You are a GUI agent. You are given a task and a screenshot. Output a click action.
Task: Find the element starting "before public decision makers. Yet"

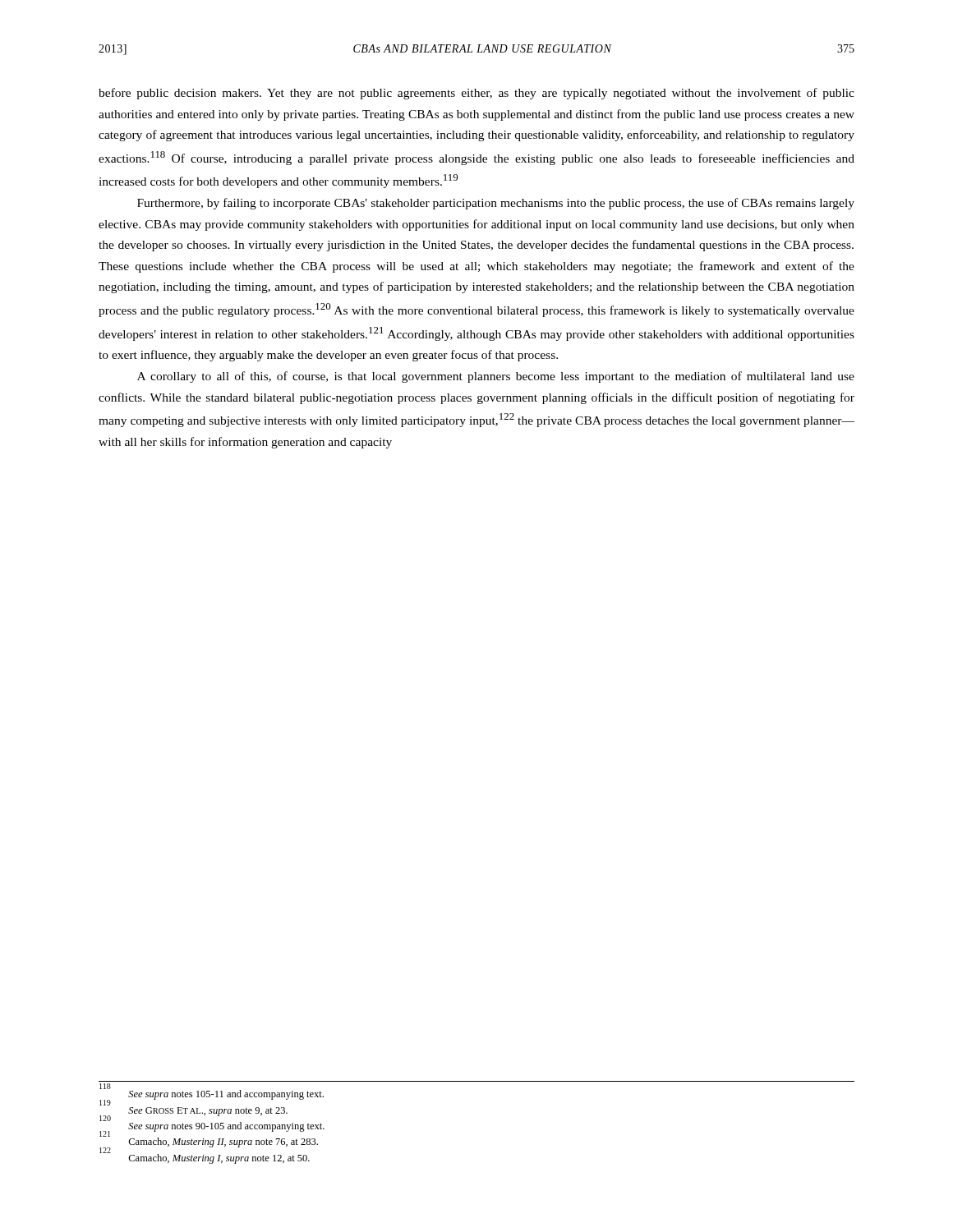pos(476,137)
